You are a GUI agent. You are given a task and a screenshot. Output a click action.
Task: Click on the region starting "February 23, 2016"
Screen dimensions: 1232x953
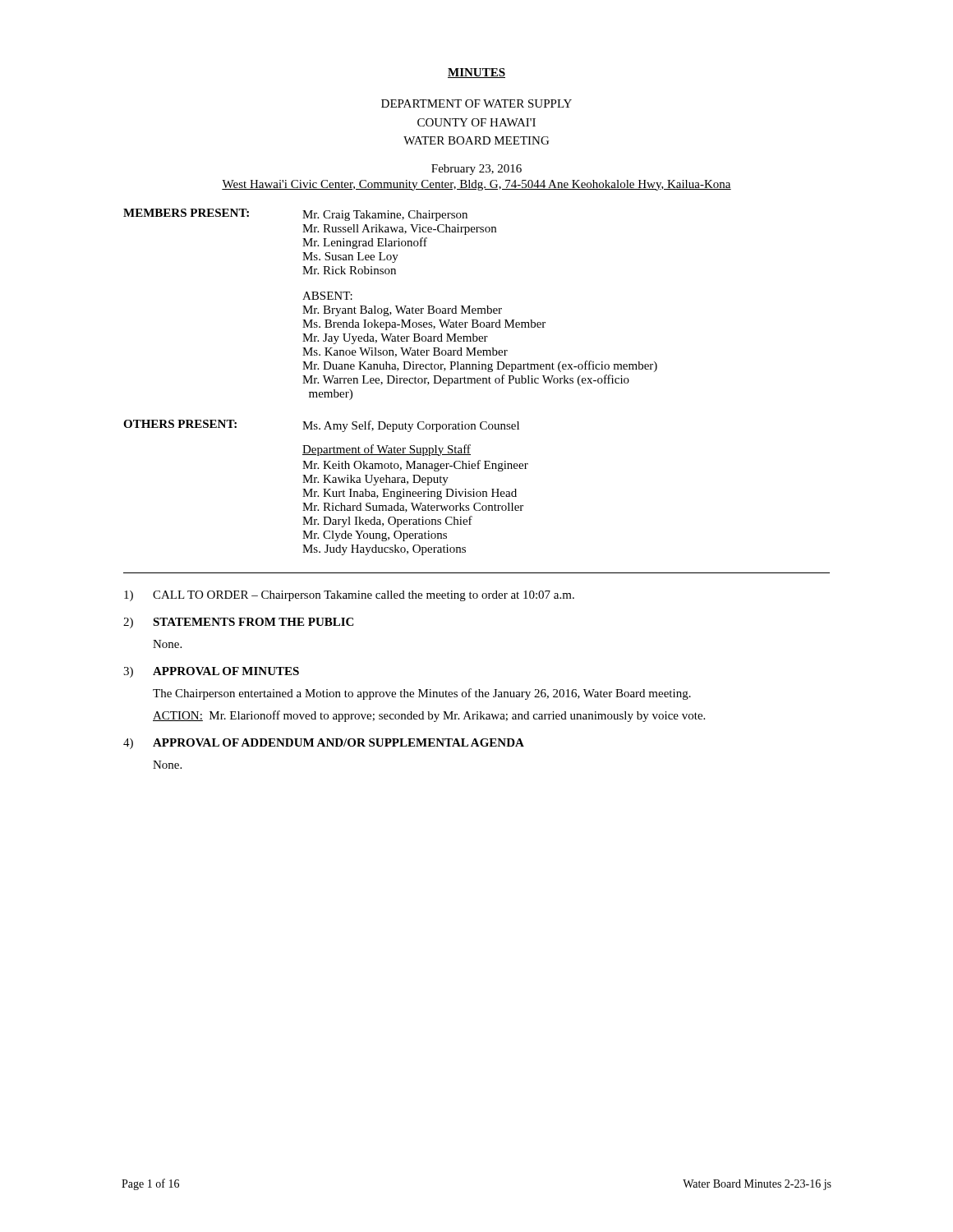(x=476, y=168)
